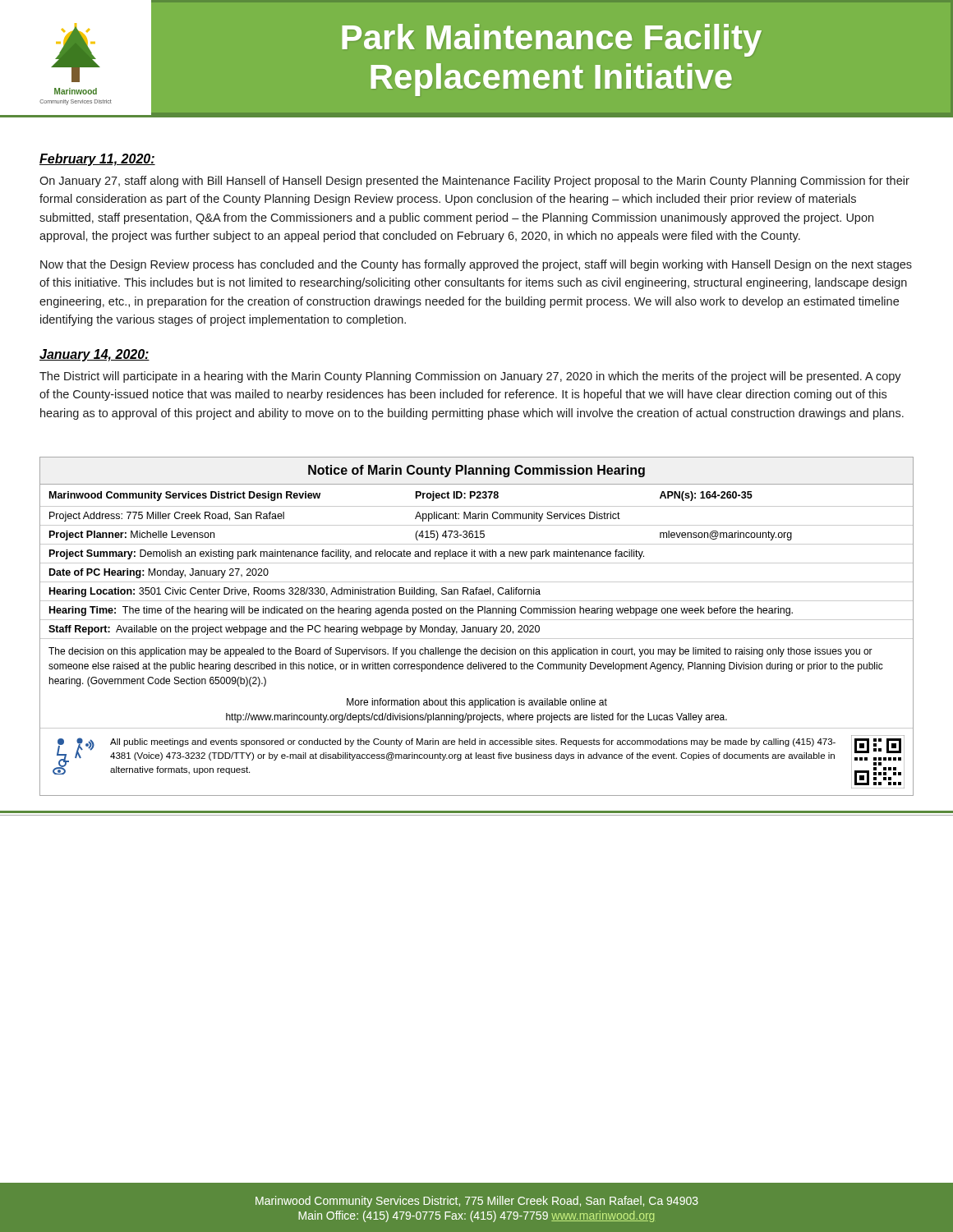The image size is (953, 1232).
Task: Locate the block of text that opens with "All public meetings"
Action: (x=473, y=755)
